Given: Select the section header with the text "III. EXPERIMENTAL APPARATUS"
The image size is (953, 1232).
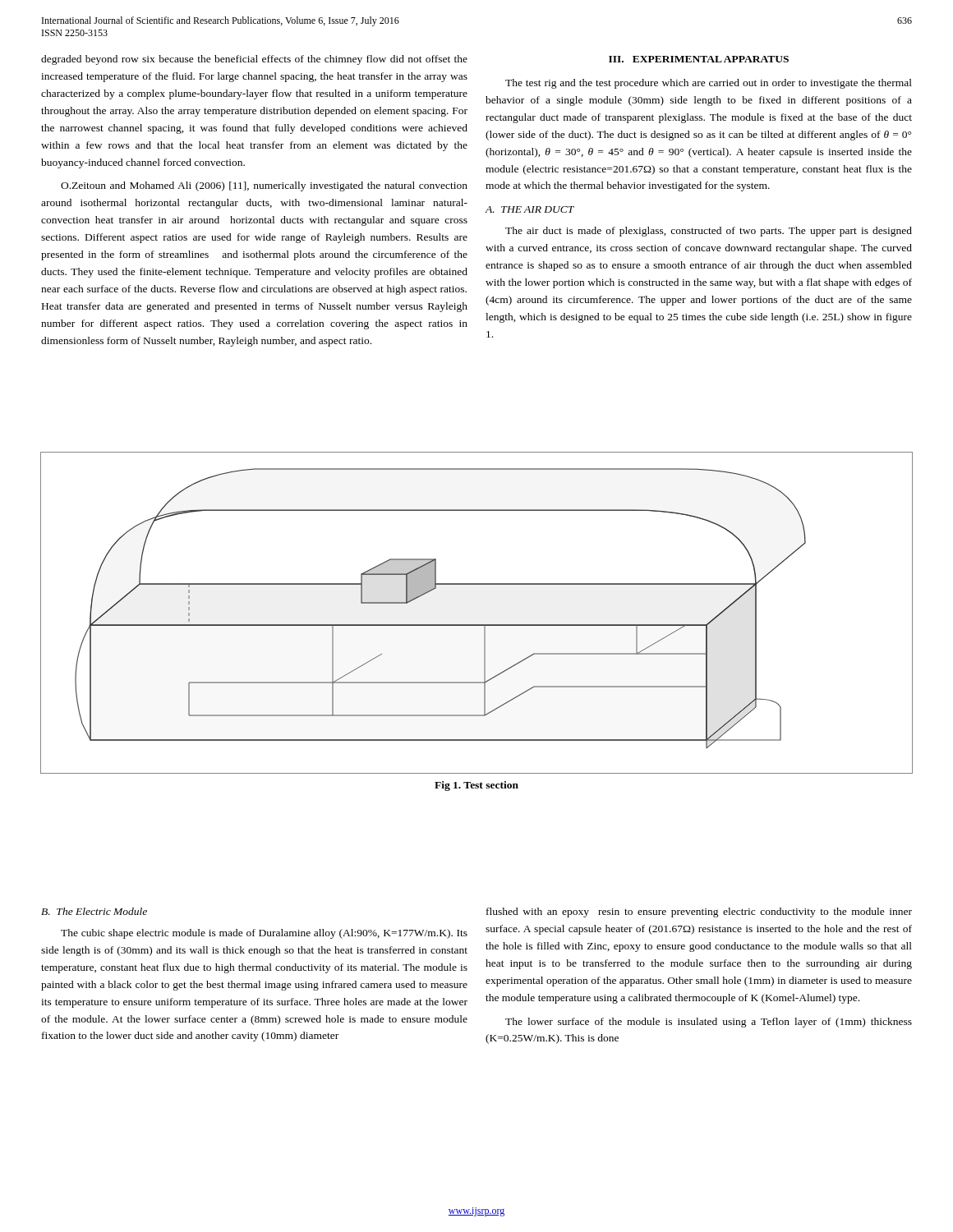Looking at the screenshot, I should tap(699, 59).
